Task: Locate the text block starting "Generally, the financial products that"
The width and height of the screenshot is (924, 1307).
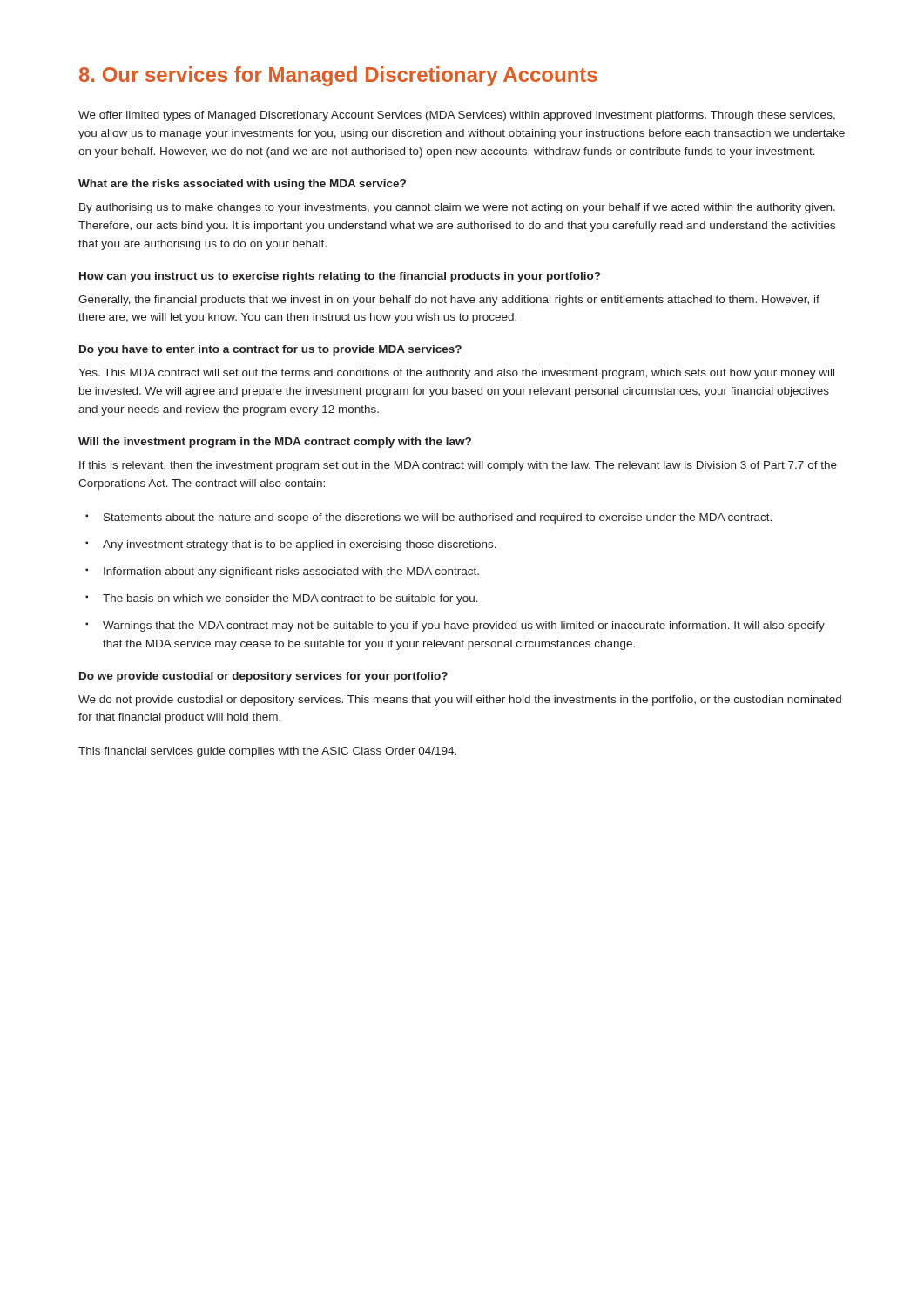Action: pyautogui.click(x=449, y=308)
